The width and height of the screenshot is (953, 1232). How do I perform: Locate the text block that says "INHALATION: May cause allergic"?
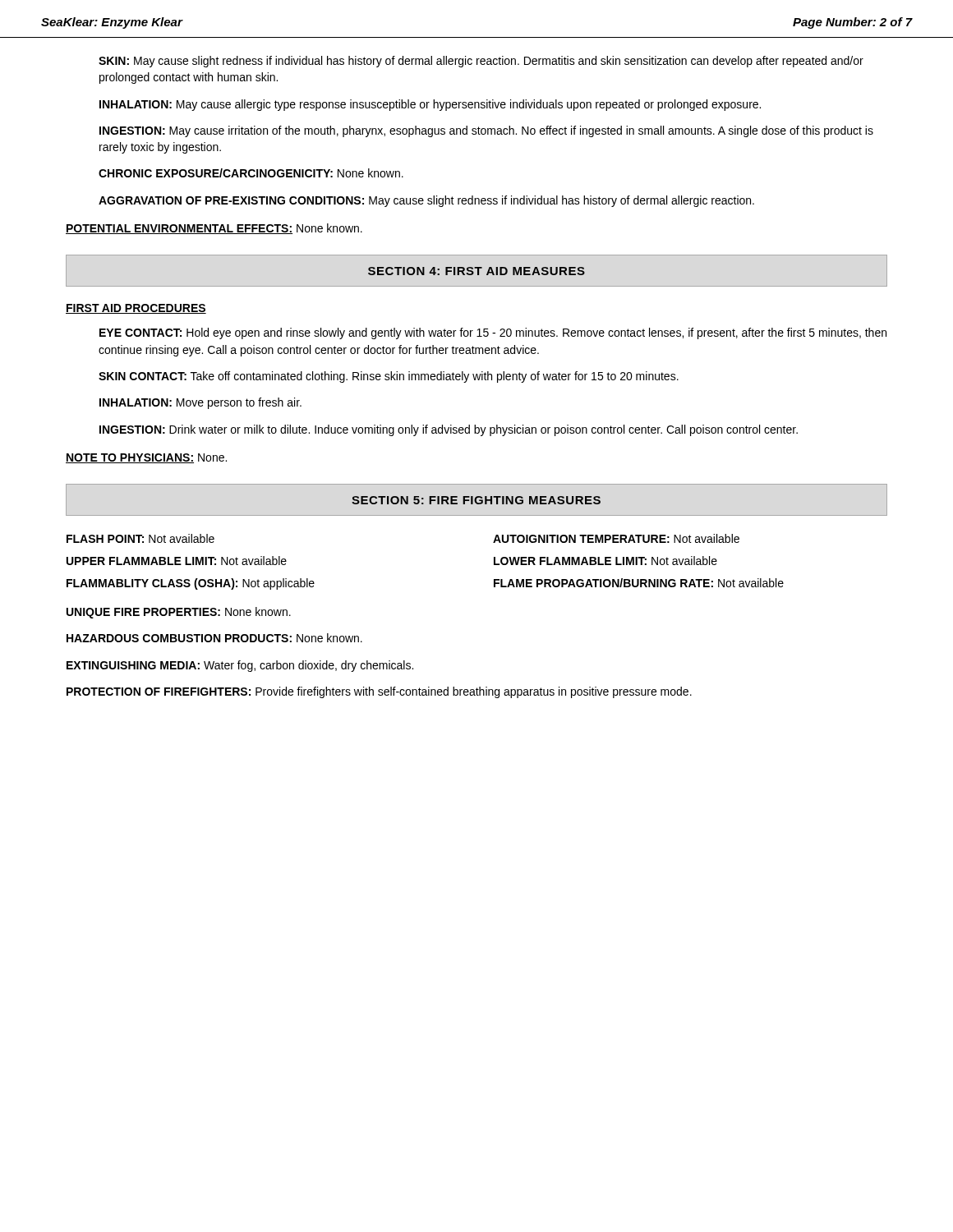(x=430, y=104)
